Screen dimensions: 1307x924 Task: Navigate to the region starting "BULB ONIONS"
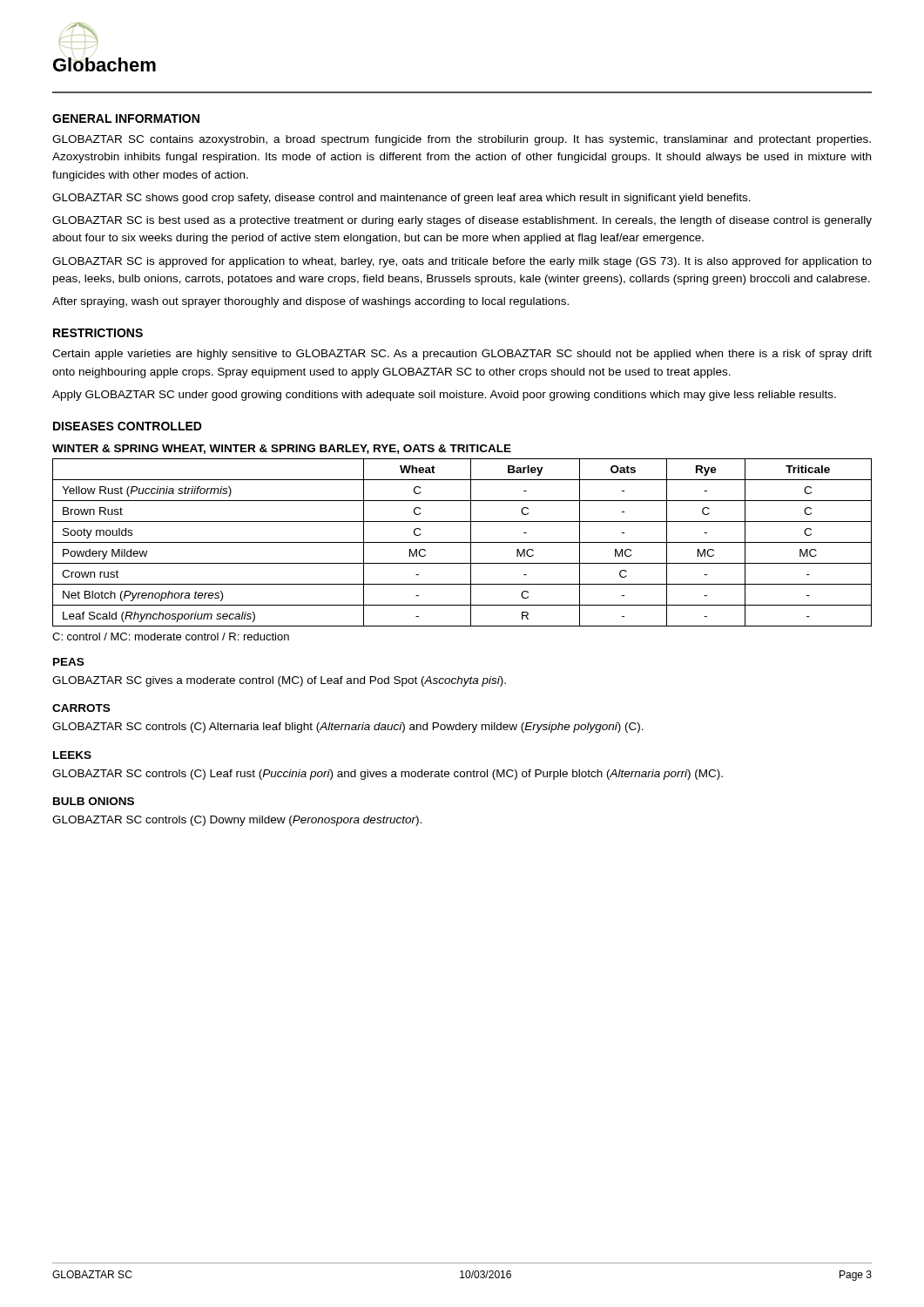[93, 801]
